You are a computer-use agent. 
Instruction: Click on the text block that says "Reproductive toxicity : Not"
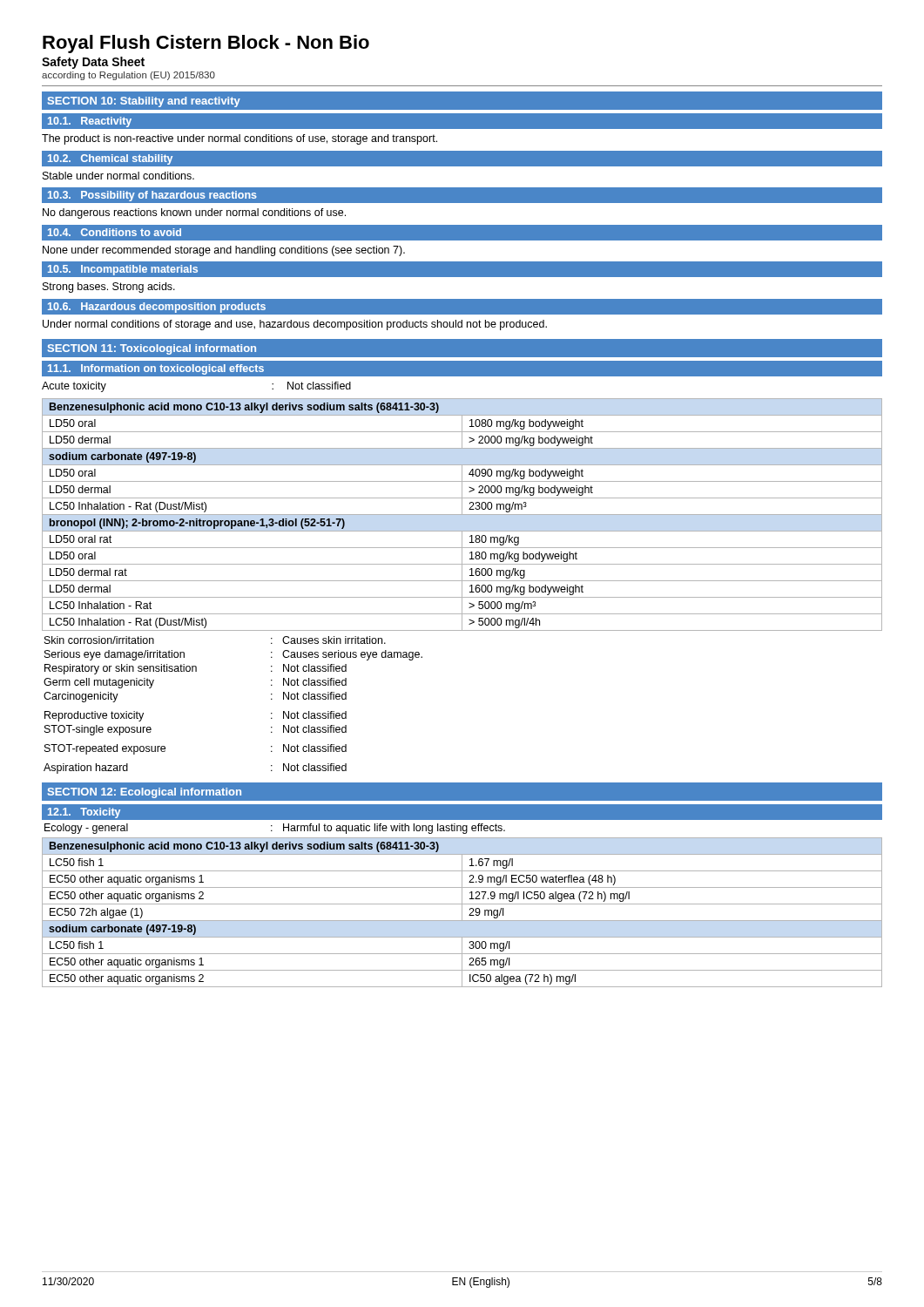pos(95,716)
